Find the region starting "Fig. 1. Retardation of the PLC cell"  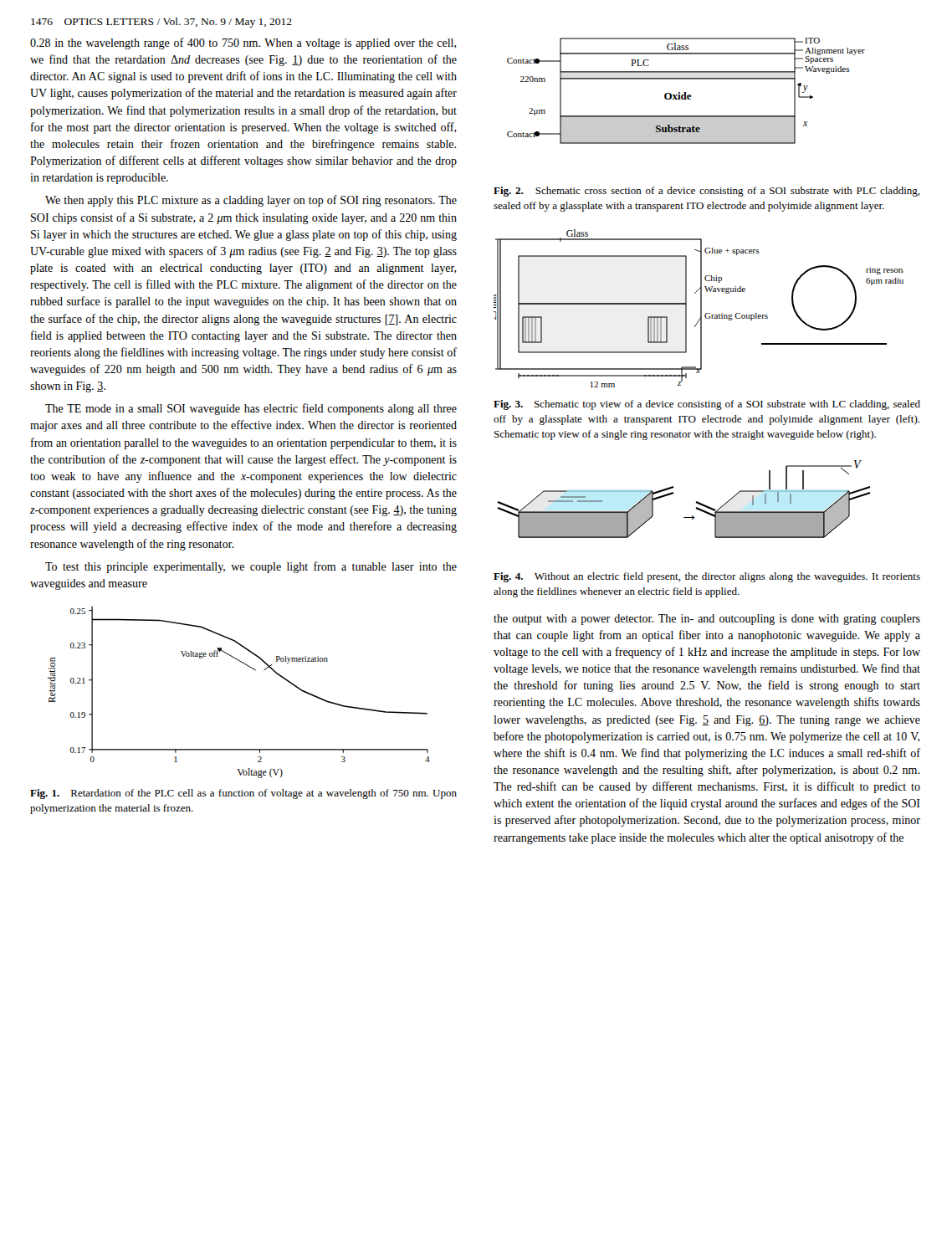point(243,800)
